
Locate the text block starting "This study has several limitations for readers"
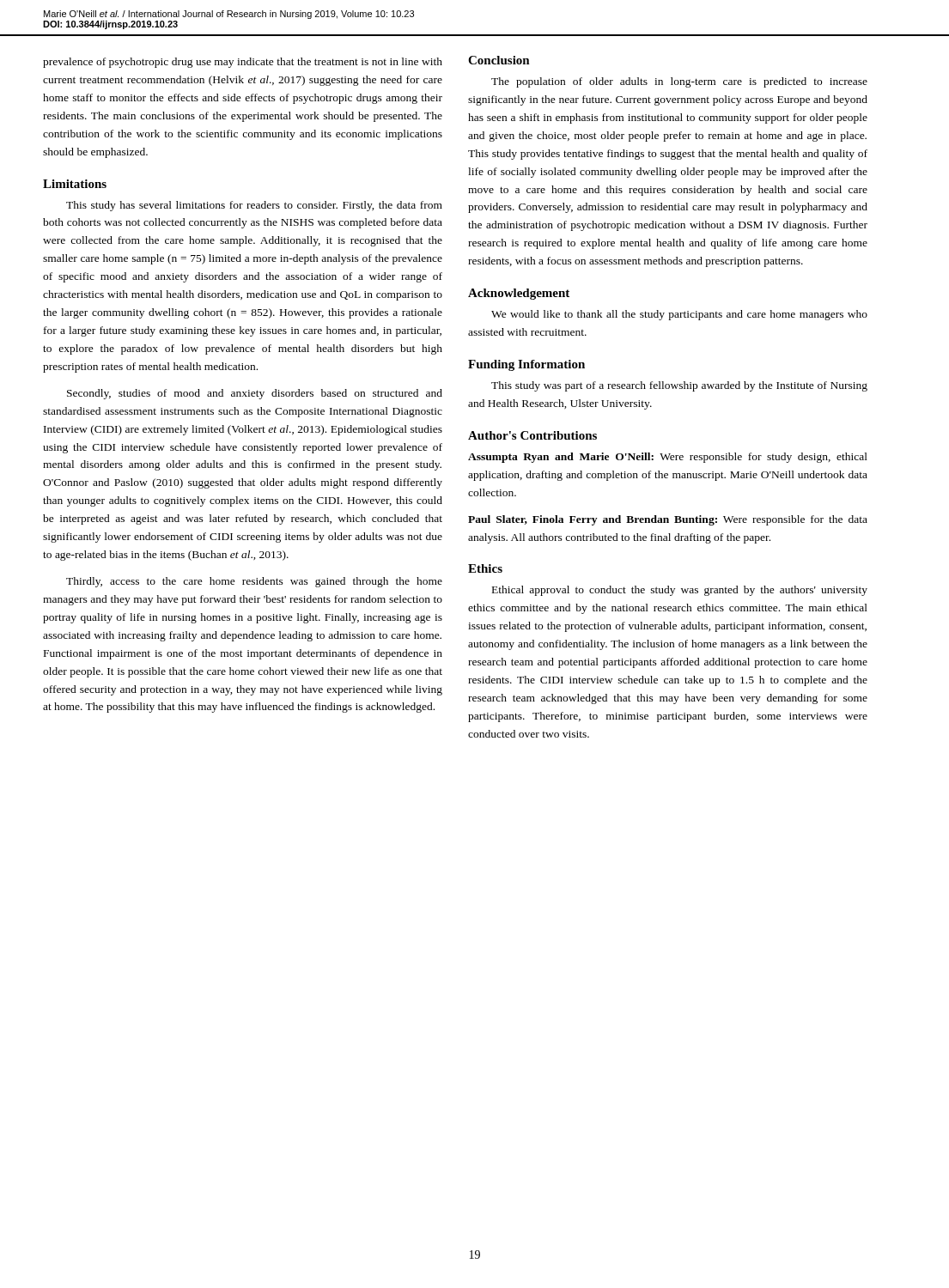(243, 286)
